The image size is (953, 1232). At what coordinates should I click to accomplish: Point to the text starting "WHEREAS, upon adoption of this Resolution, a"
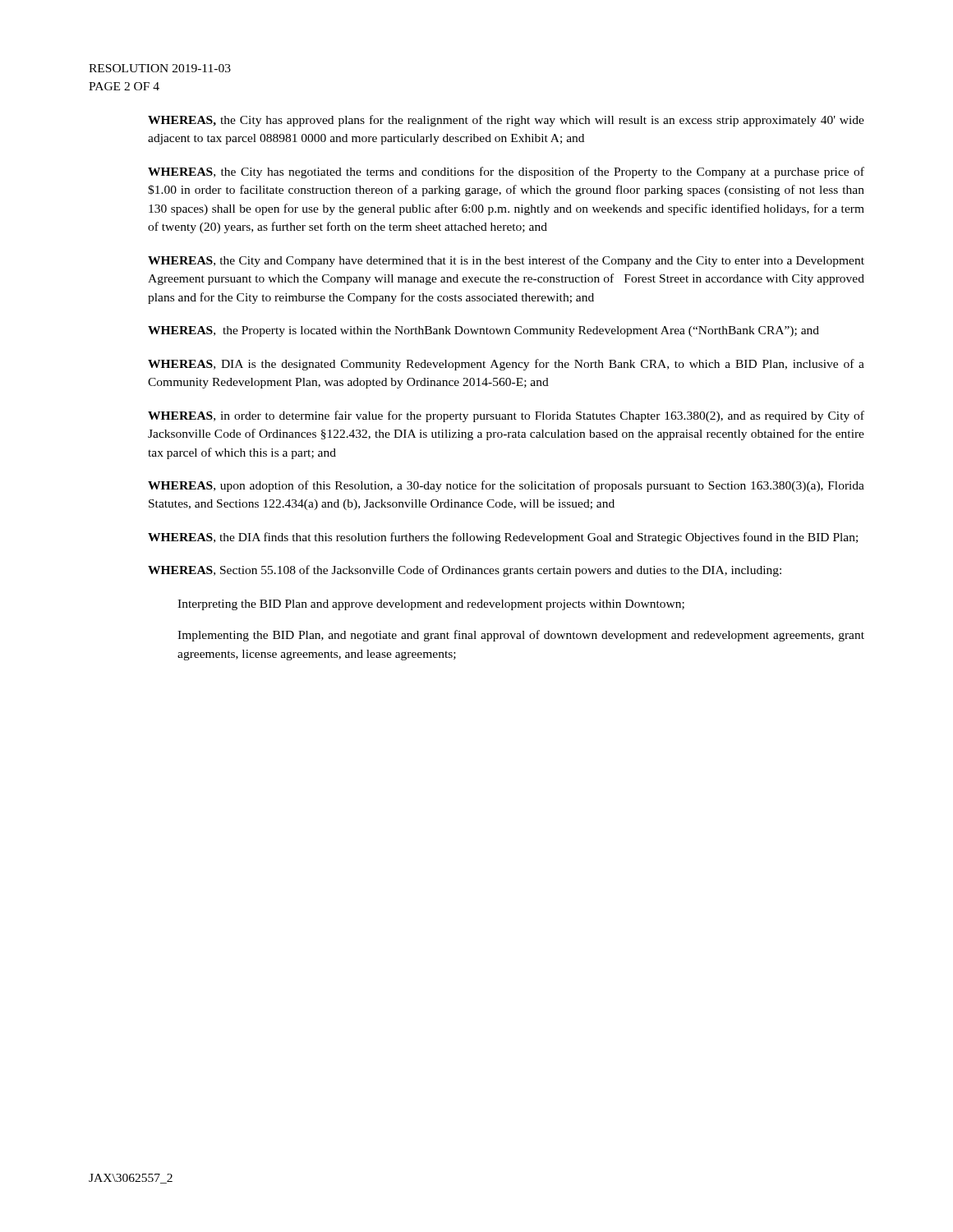(506, 494)
